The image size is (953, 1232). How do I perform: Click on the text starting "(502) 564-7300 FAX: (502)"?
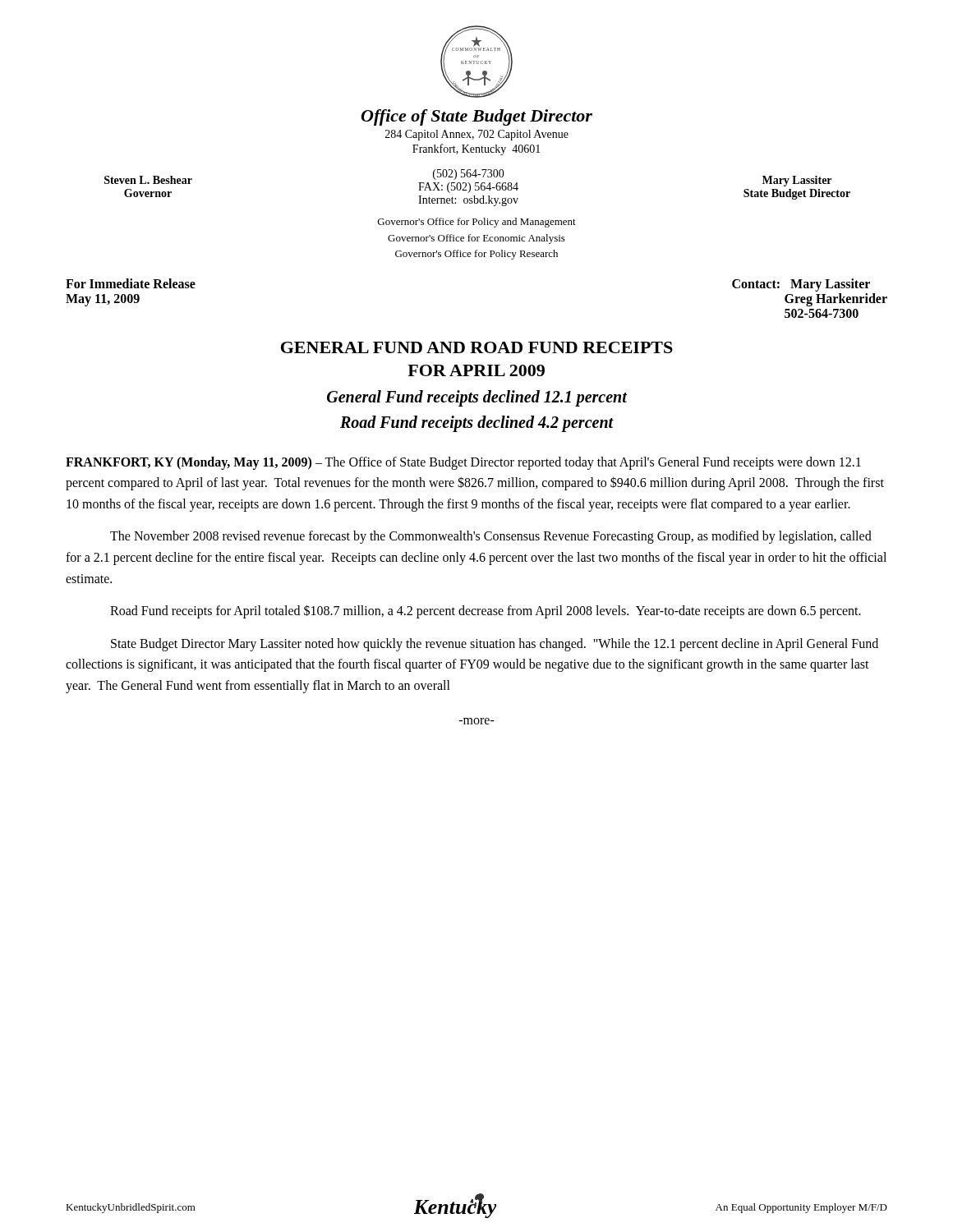(x=468, y=187)
